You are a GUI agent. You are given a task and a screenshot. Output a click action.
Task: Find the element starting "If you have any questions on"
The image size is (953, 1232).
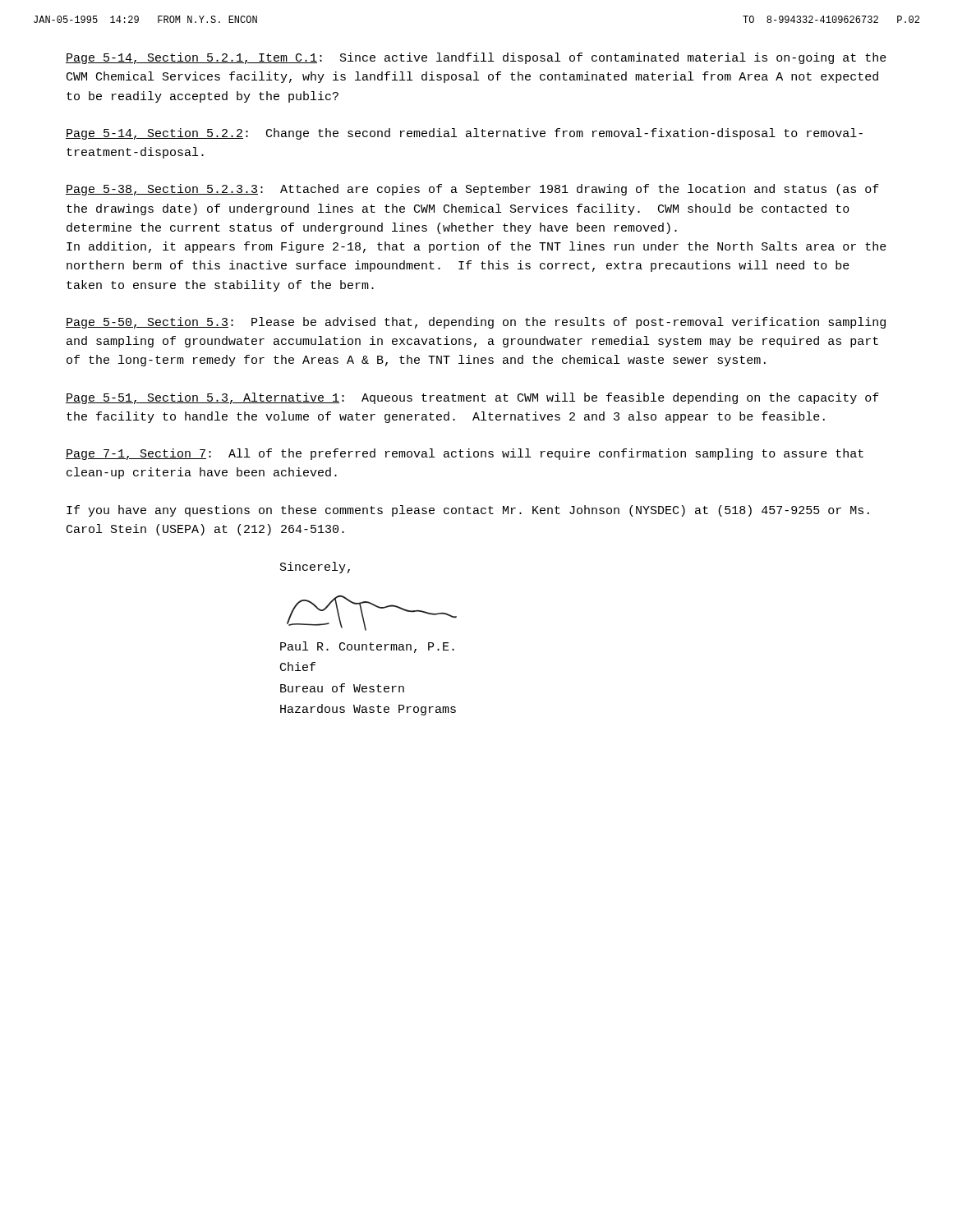pyautogui.click(x=469, y=520)
